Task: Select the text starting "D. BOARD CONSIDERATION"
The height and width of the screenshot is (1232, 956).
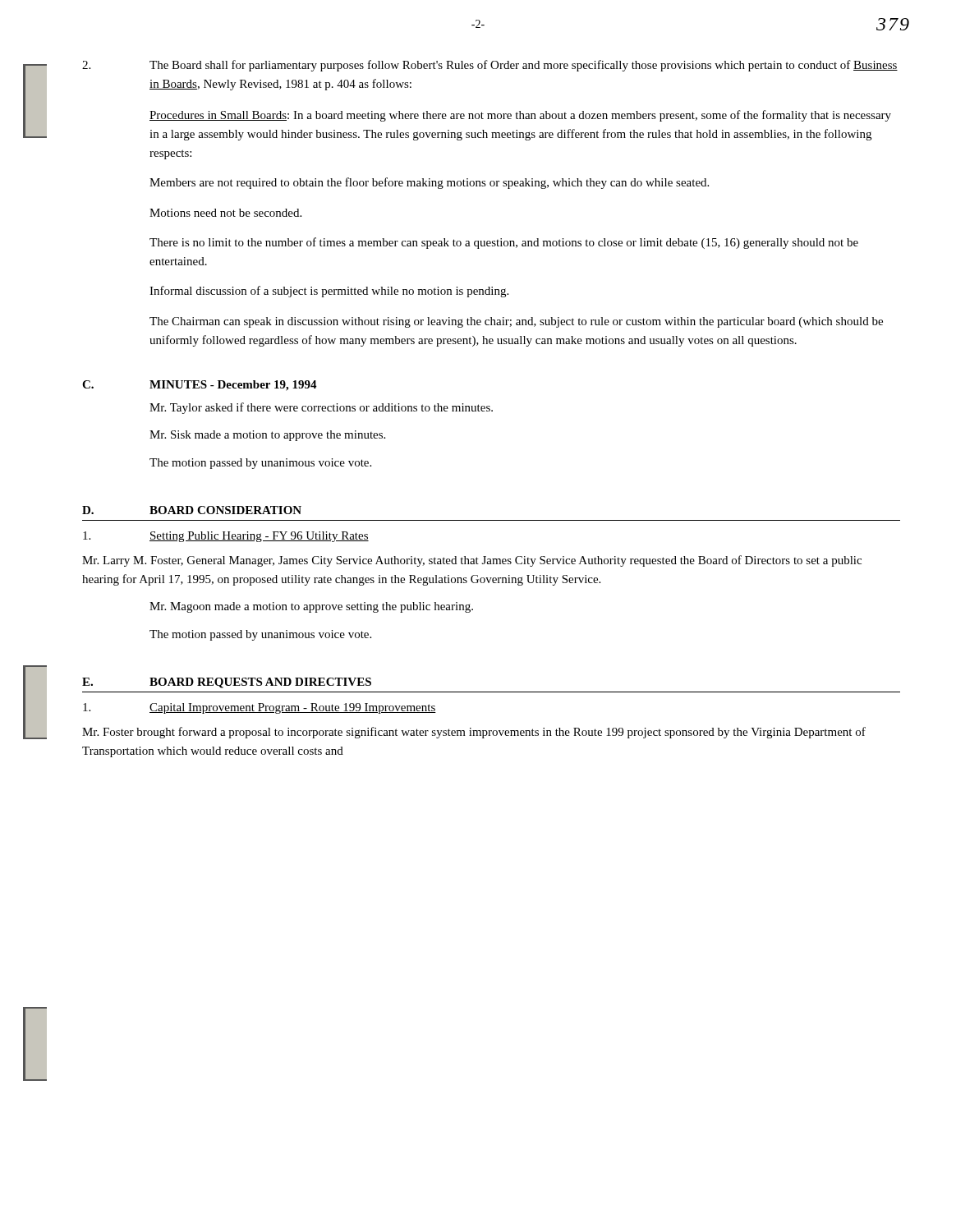Action: [192, 510]
